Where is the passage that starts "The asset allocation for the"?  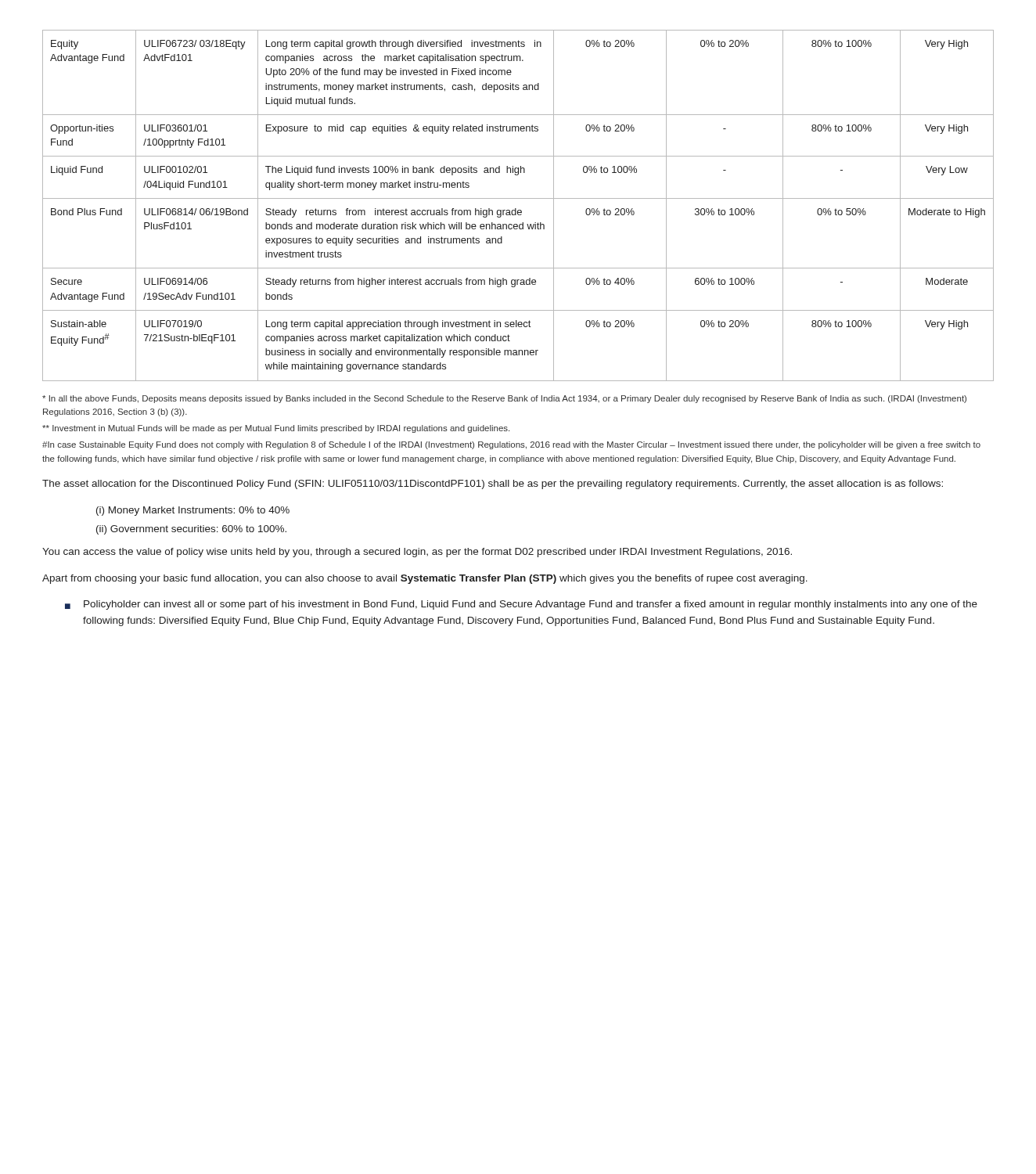coord(493,483)
